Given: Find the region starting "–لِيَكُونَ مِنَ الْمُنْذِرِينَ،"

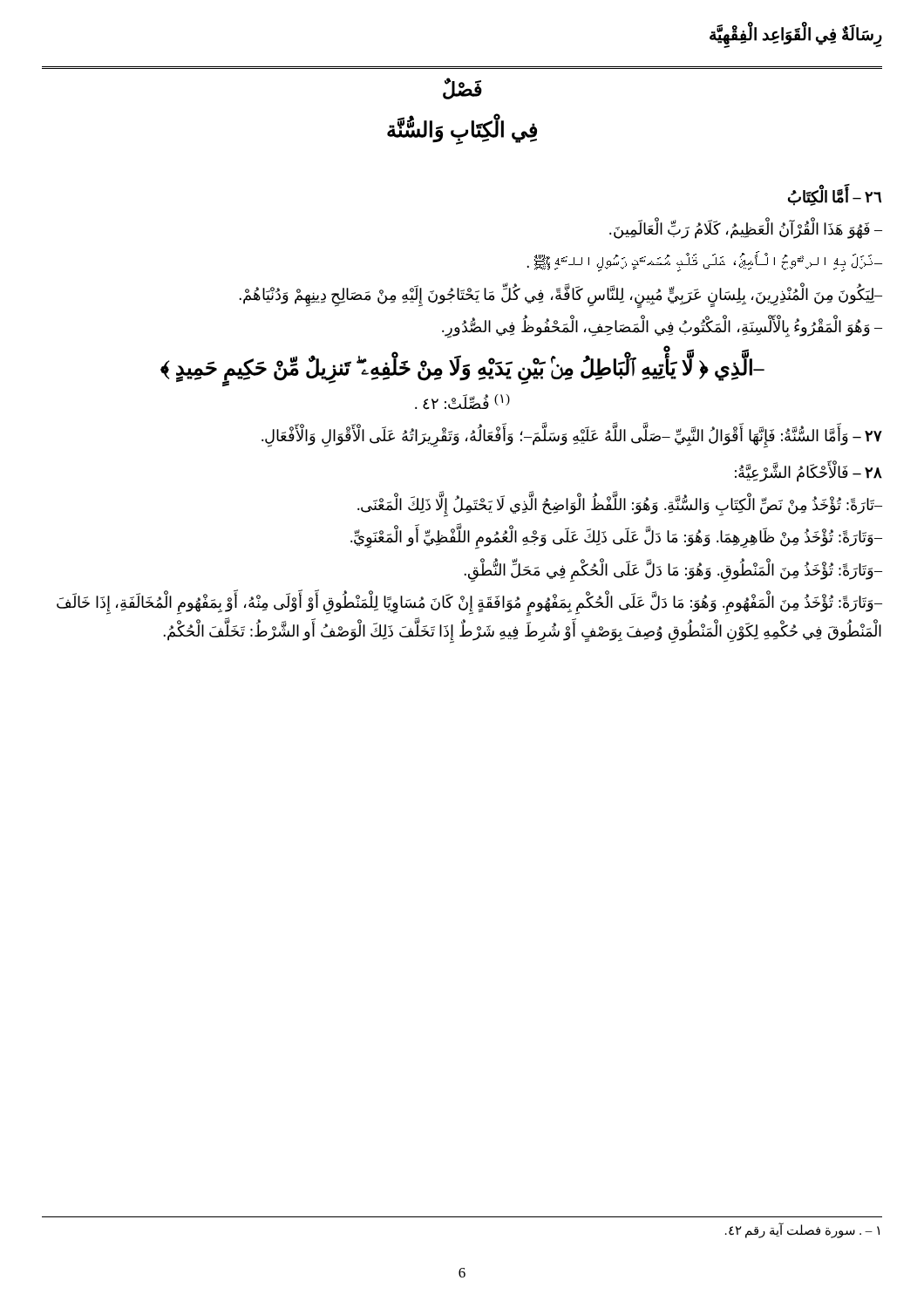Looking at the screenshot, I should pyautogui.click(x=560, y=295).
